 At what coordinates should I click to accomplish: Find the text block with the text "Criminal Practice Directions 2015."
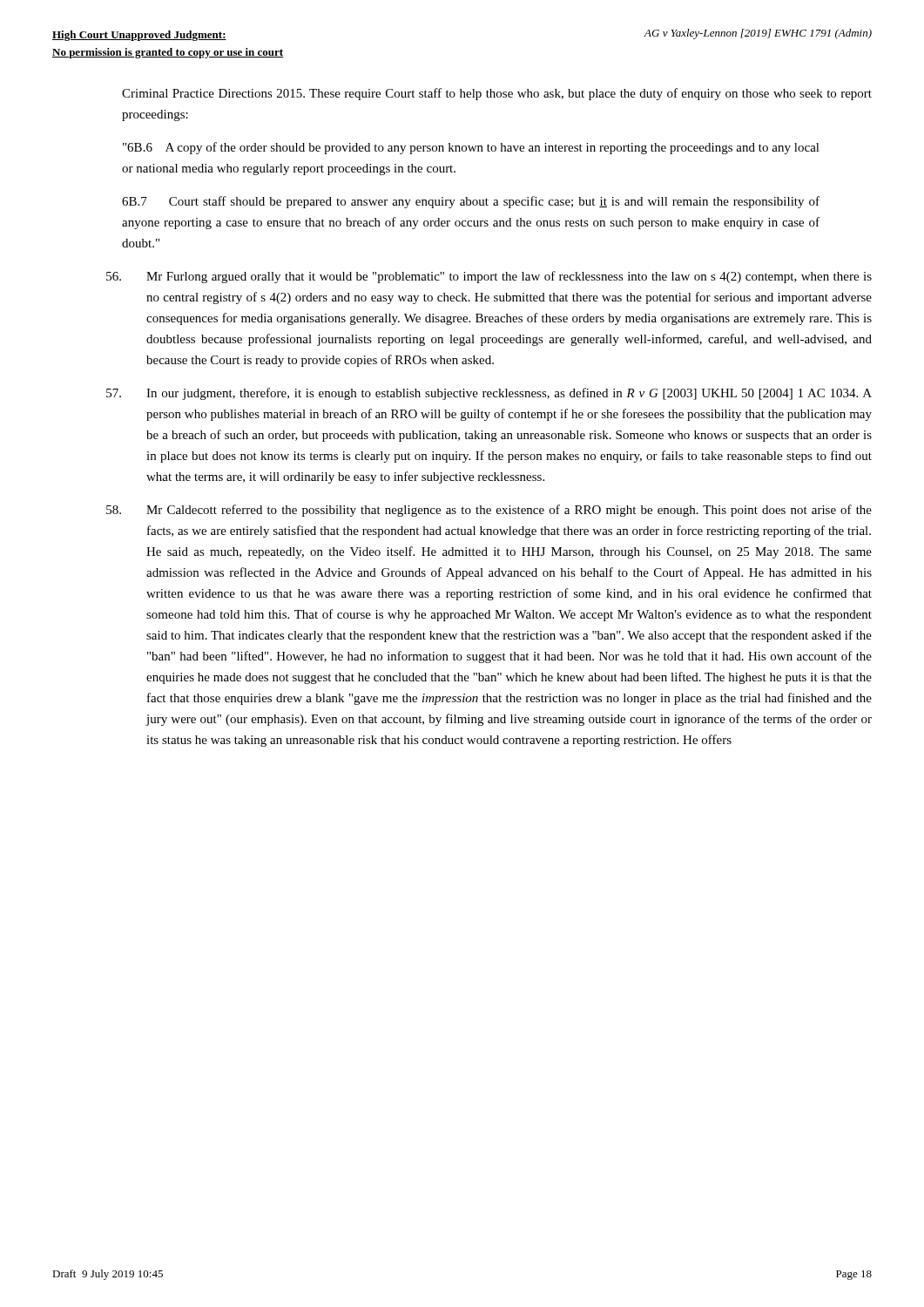pos(497,104)
